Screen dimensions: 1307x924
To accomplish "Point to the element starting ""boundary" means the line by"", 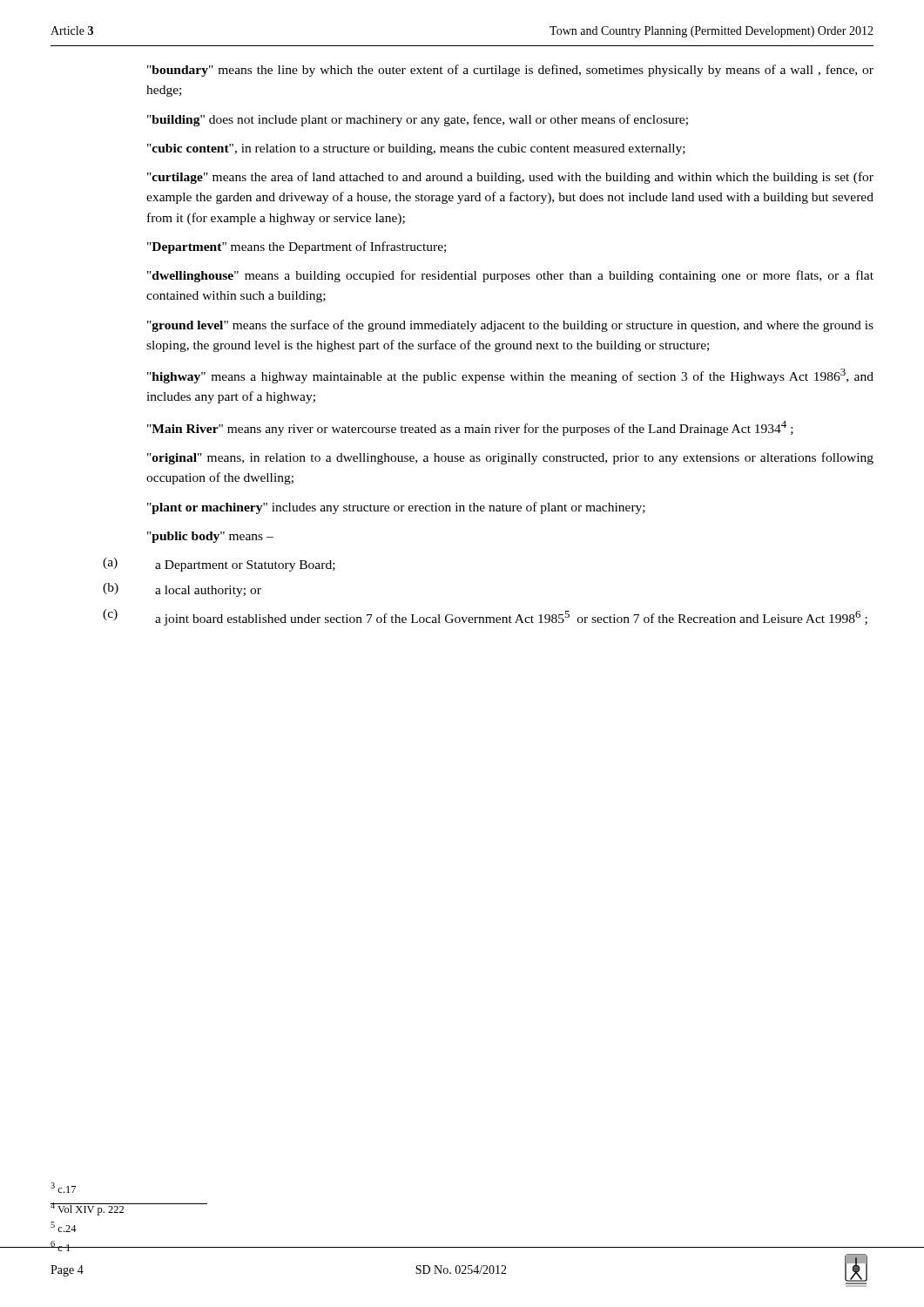I will (x=462, y=79).
